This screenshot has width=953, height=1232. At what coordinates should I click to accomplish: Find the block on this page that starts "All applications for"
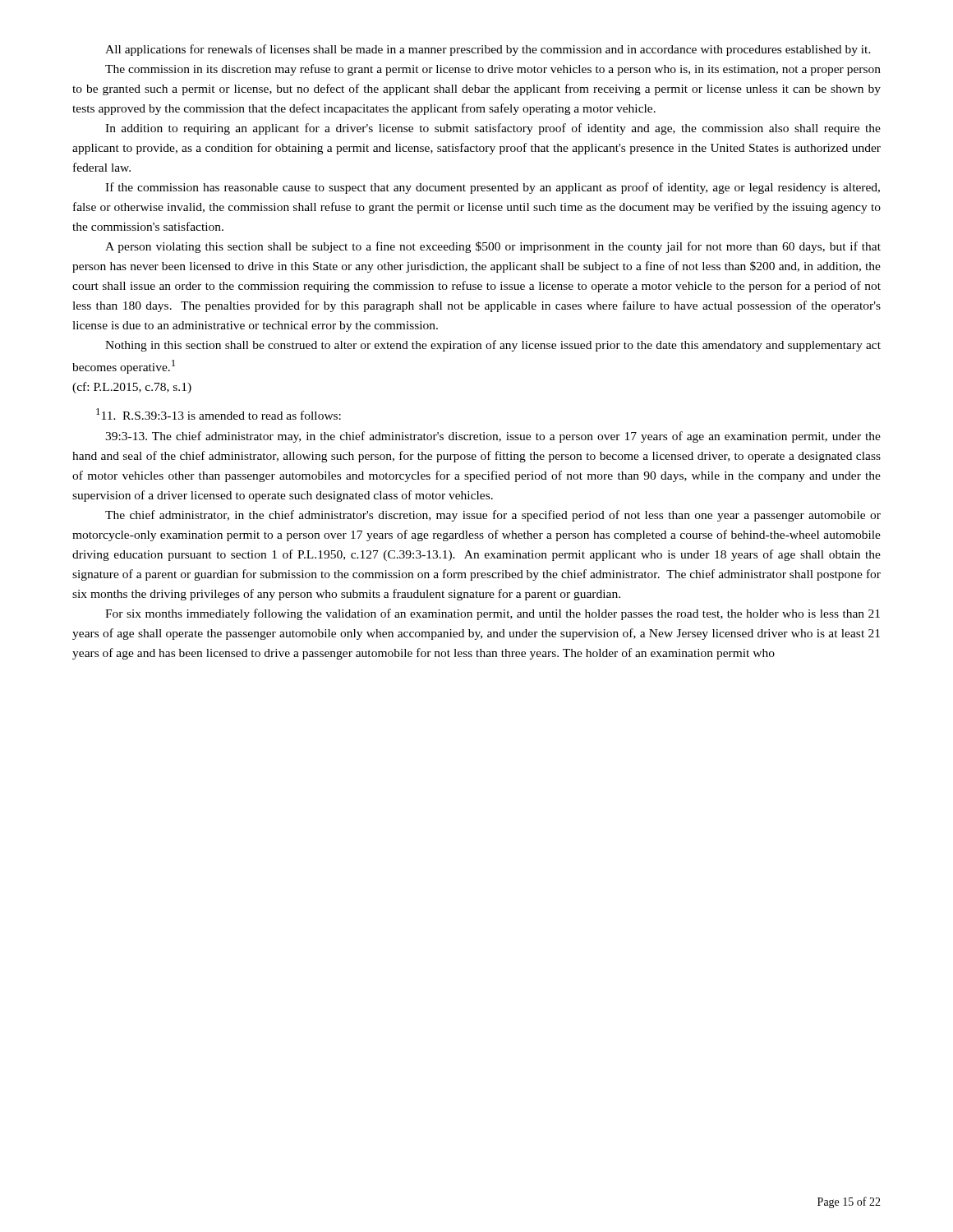476,49
